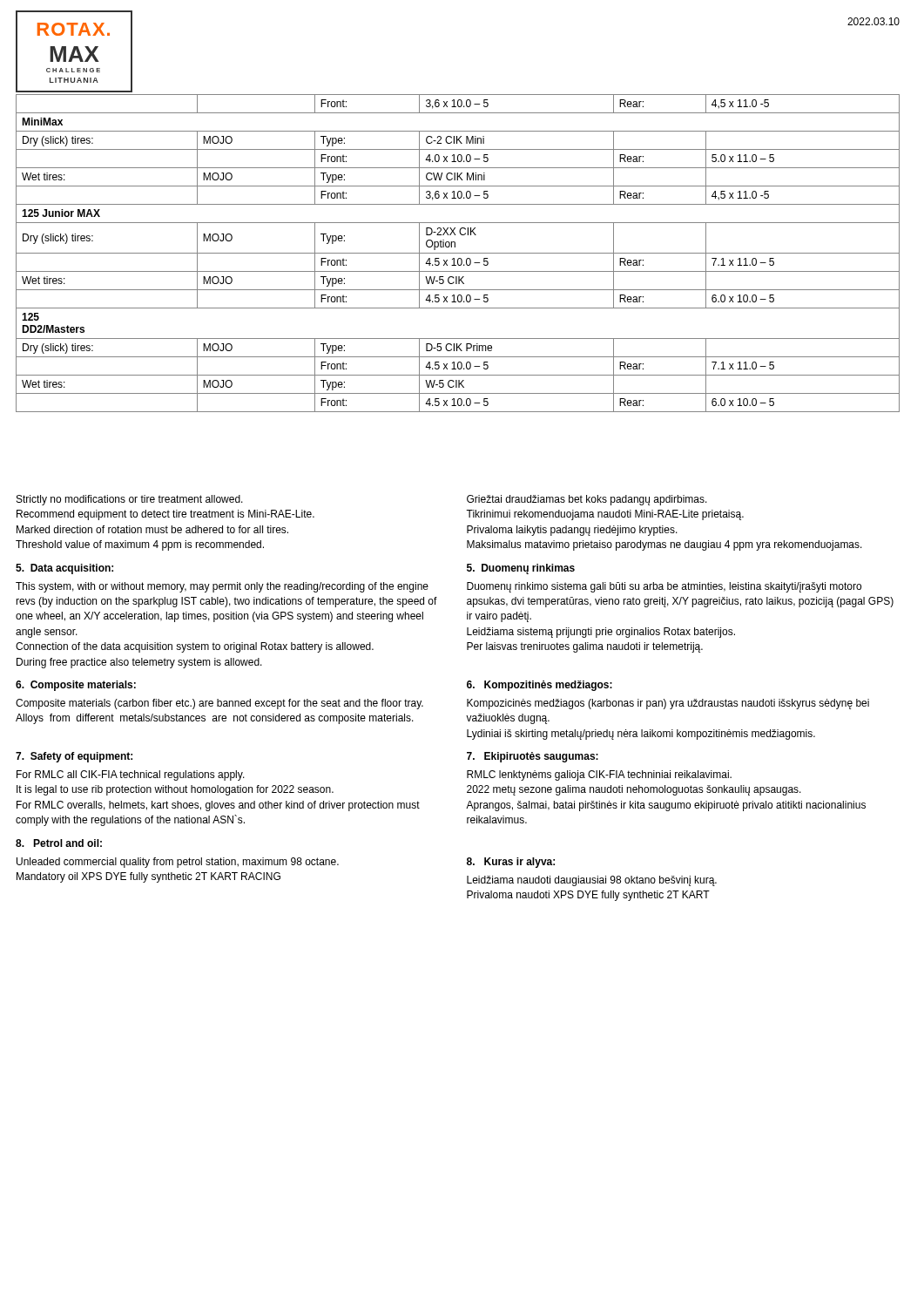The width and height of the screenshot is (924, 1307).
Task: Click on the text block starting "5. Duomenų rinkimas"
Action: [x=521, y=568]
